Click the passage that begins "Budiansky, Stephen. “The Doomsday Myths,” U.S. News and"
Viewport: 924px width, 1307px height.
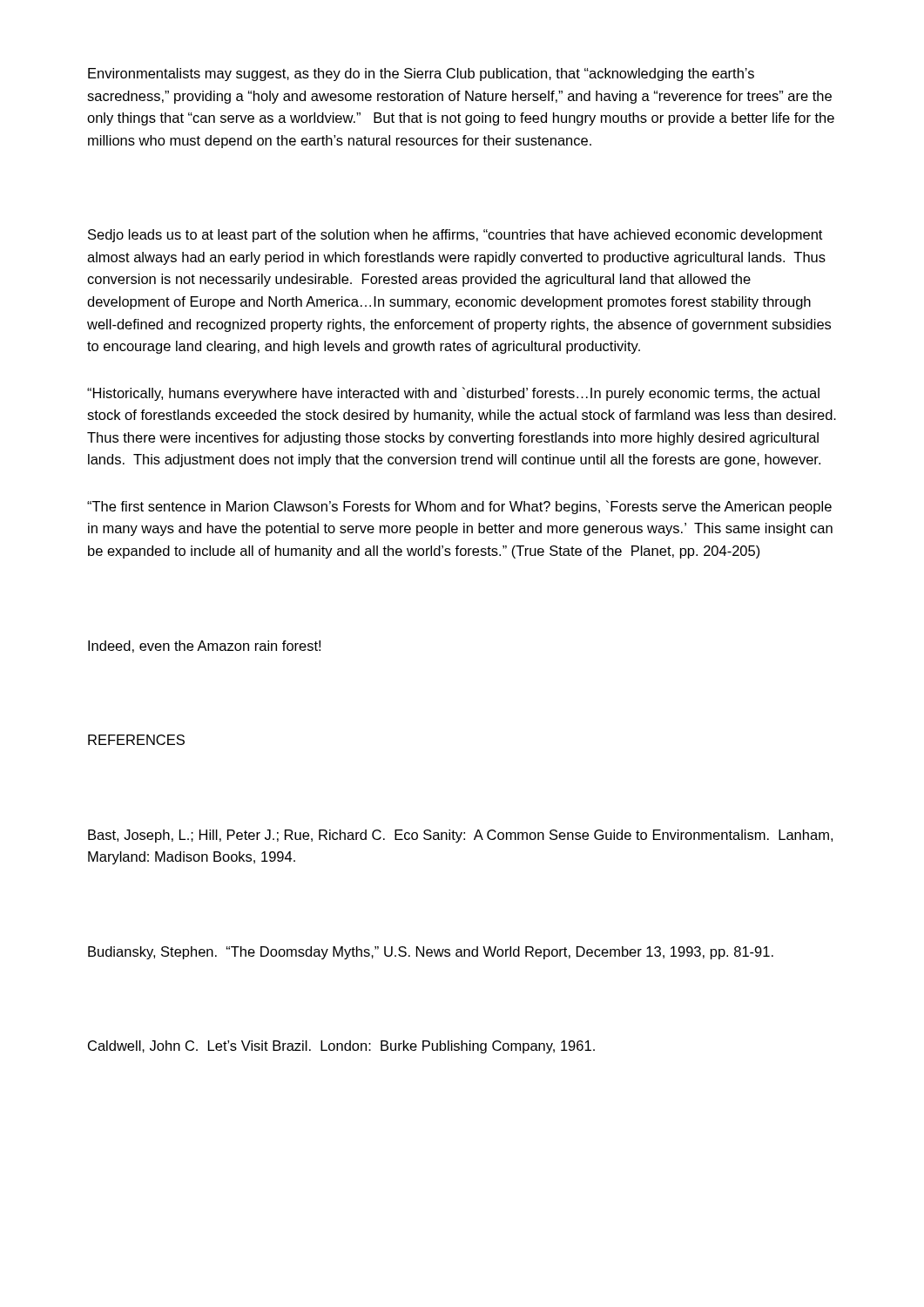[x=431, y=951]
